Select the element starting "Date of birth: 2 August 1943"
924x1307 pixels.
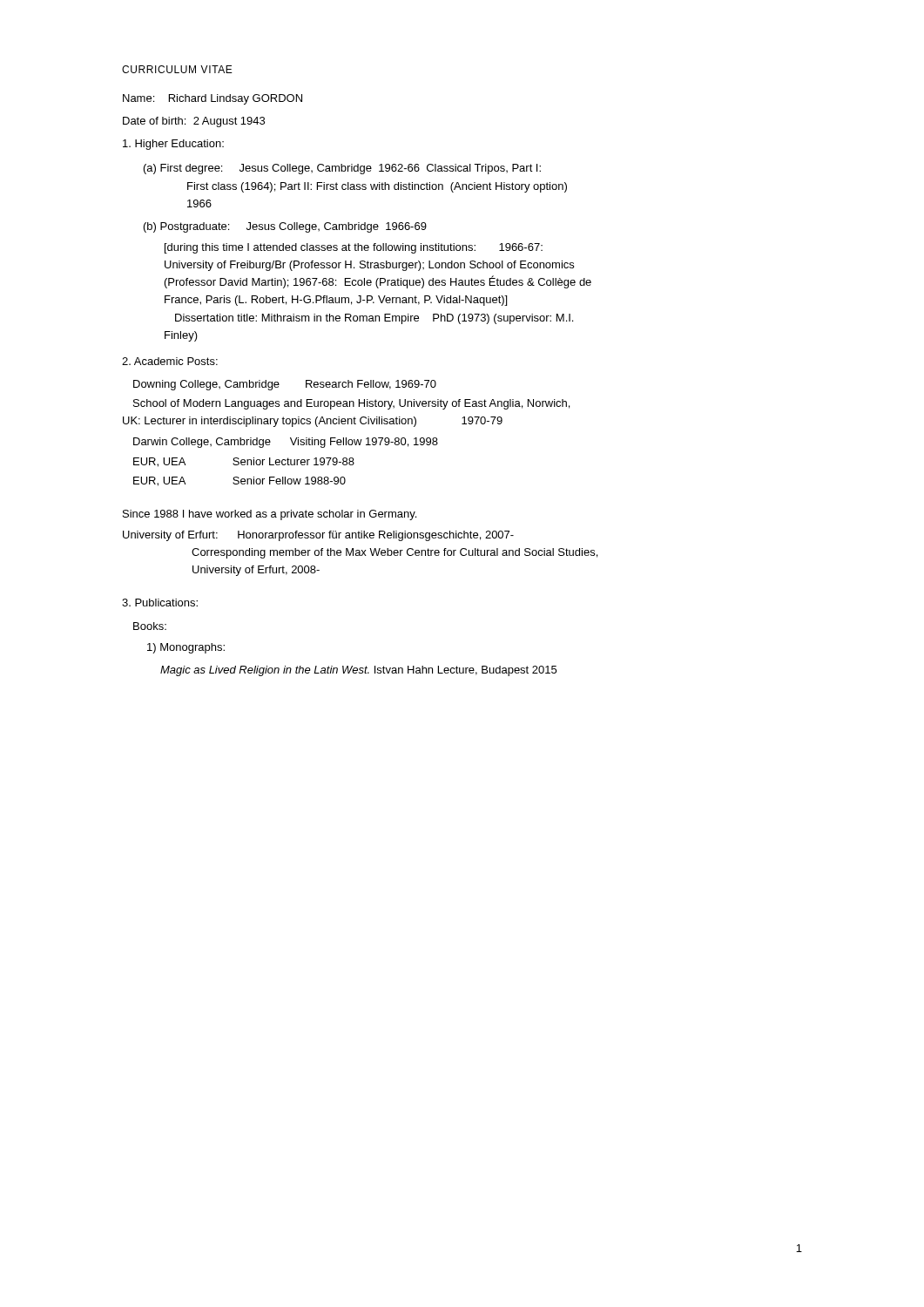tap(194, 121)
